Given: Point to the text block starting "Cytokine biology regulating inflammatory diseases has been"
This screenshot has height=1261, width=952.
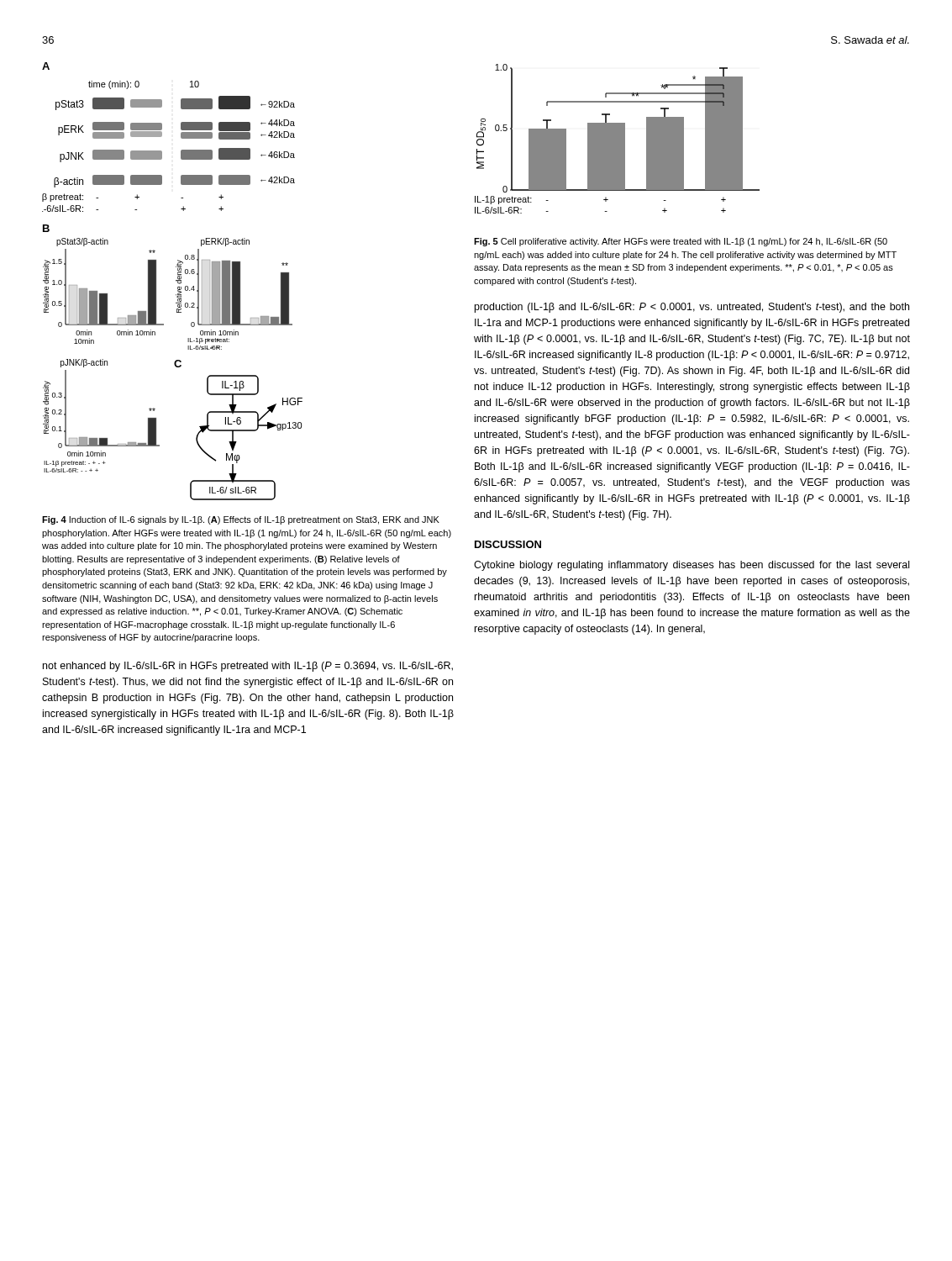Looking at the screenshot, I should pyautogui.click(x=692, y=597).
